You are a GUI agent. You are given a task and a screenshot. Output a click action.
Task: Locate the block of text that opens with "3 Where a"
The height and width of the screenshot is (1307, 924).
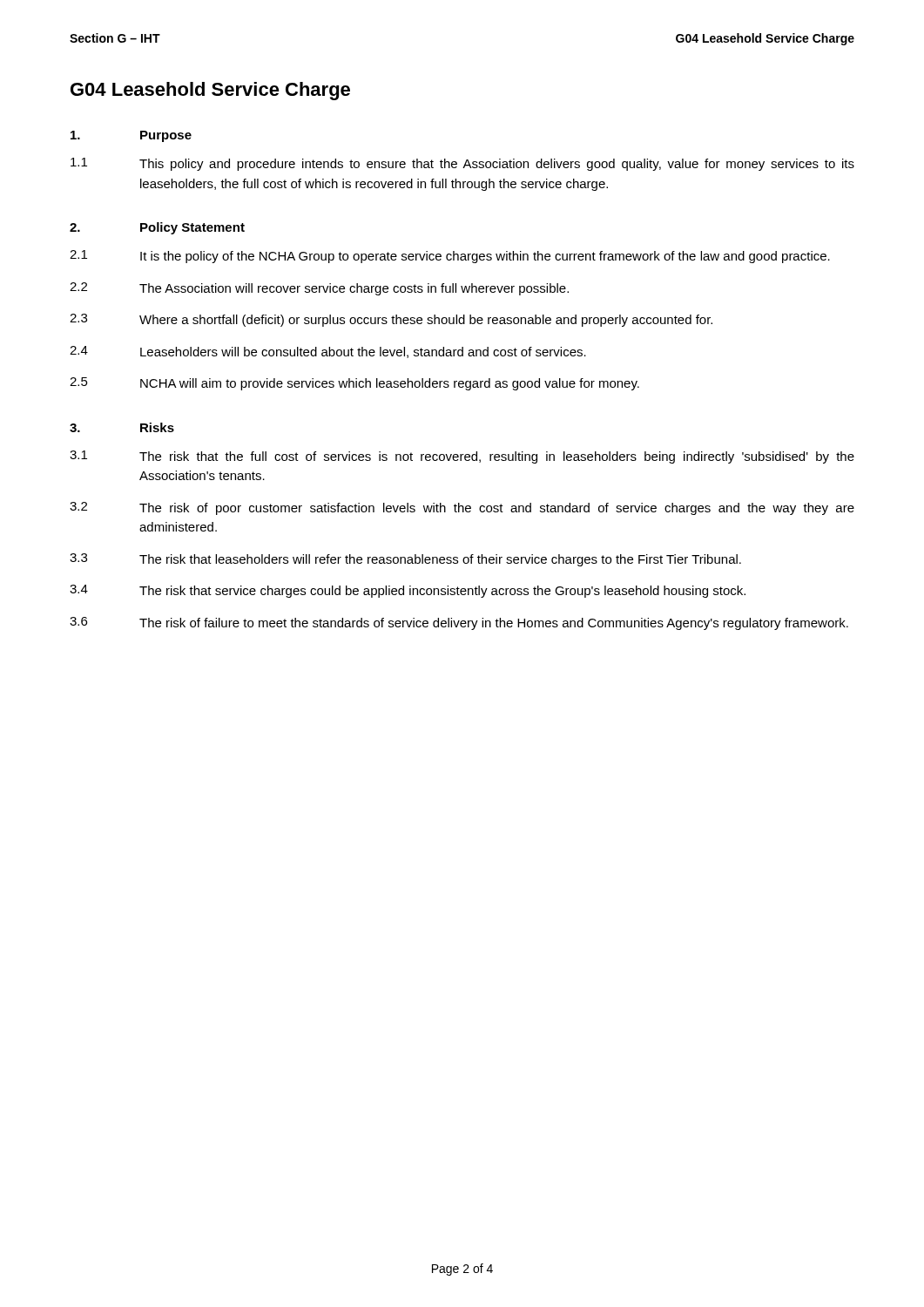tap(392, 320)
